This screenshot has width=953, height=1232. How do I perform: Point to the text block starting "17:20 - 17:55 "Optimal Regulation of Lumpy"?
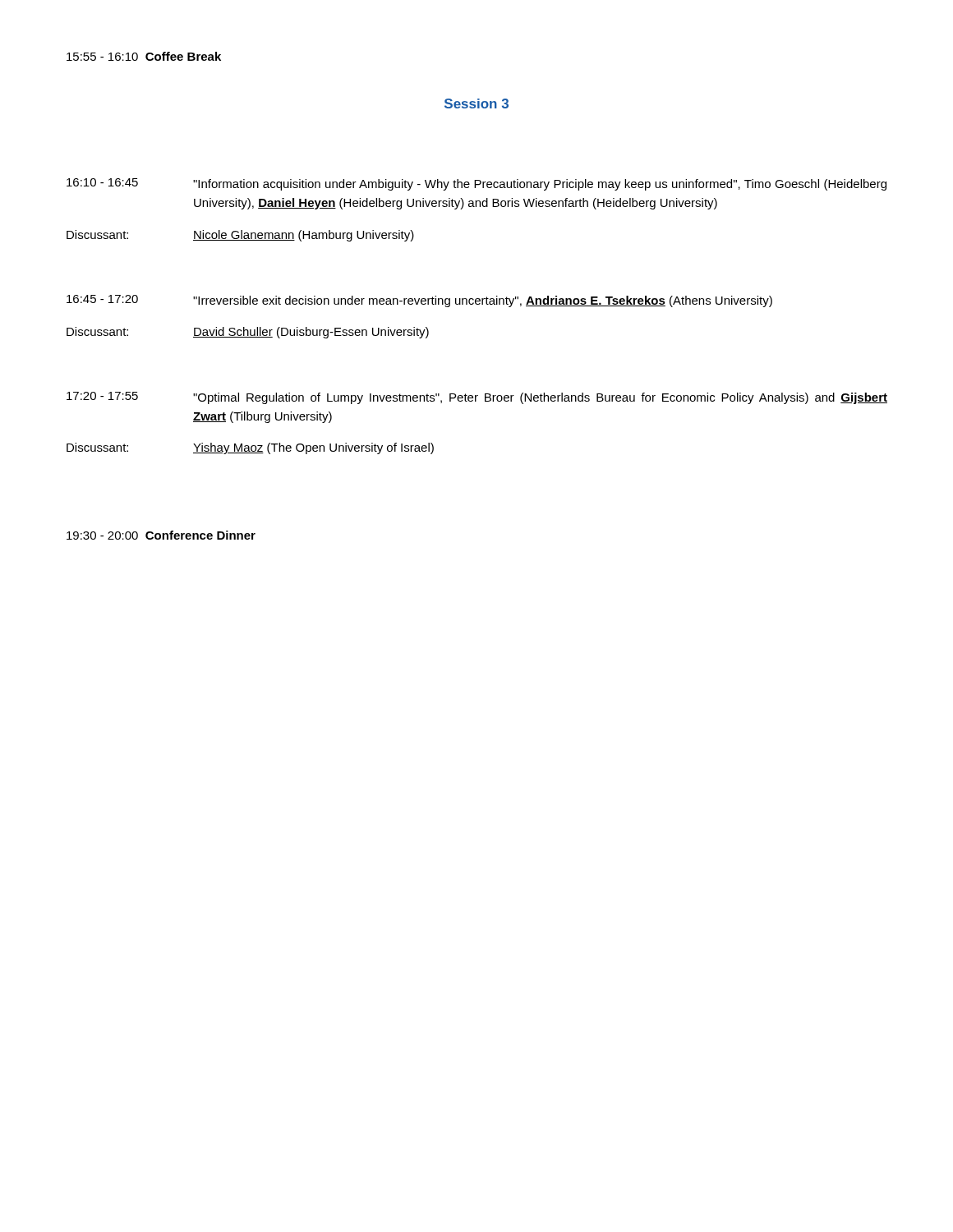pyautogui.click(x=476, y=407)
